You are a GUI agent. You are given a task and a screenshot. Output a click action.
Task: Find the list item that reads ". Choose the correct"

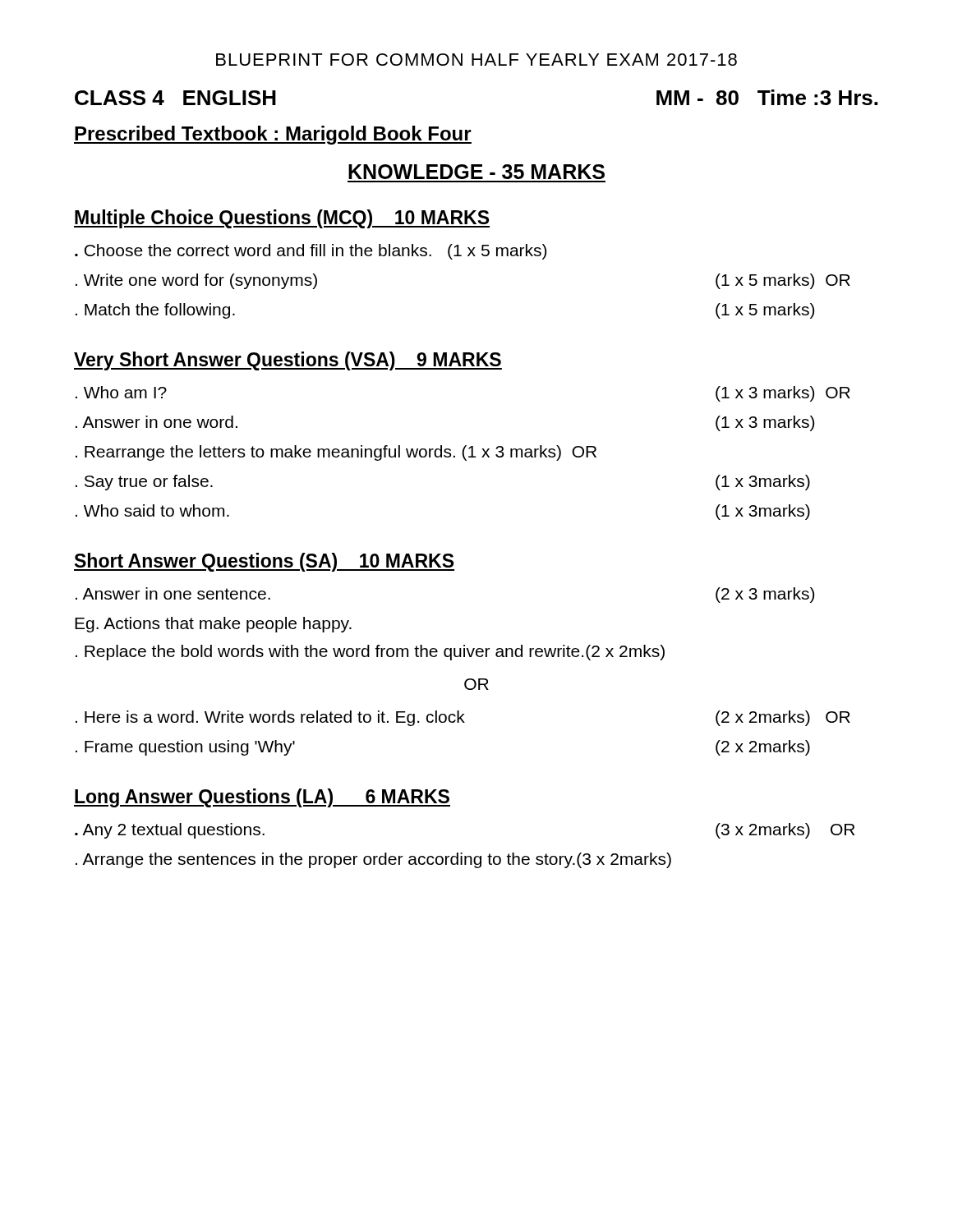[x=476, y=250]
